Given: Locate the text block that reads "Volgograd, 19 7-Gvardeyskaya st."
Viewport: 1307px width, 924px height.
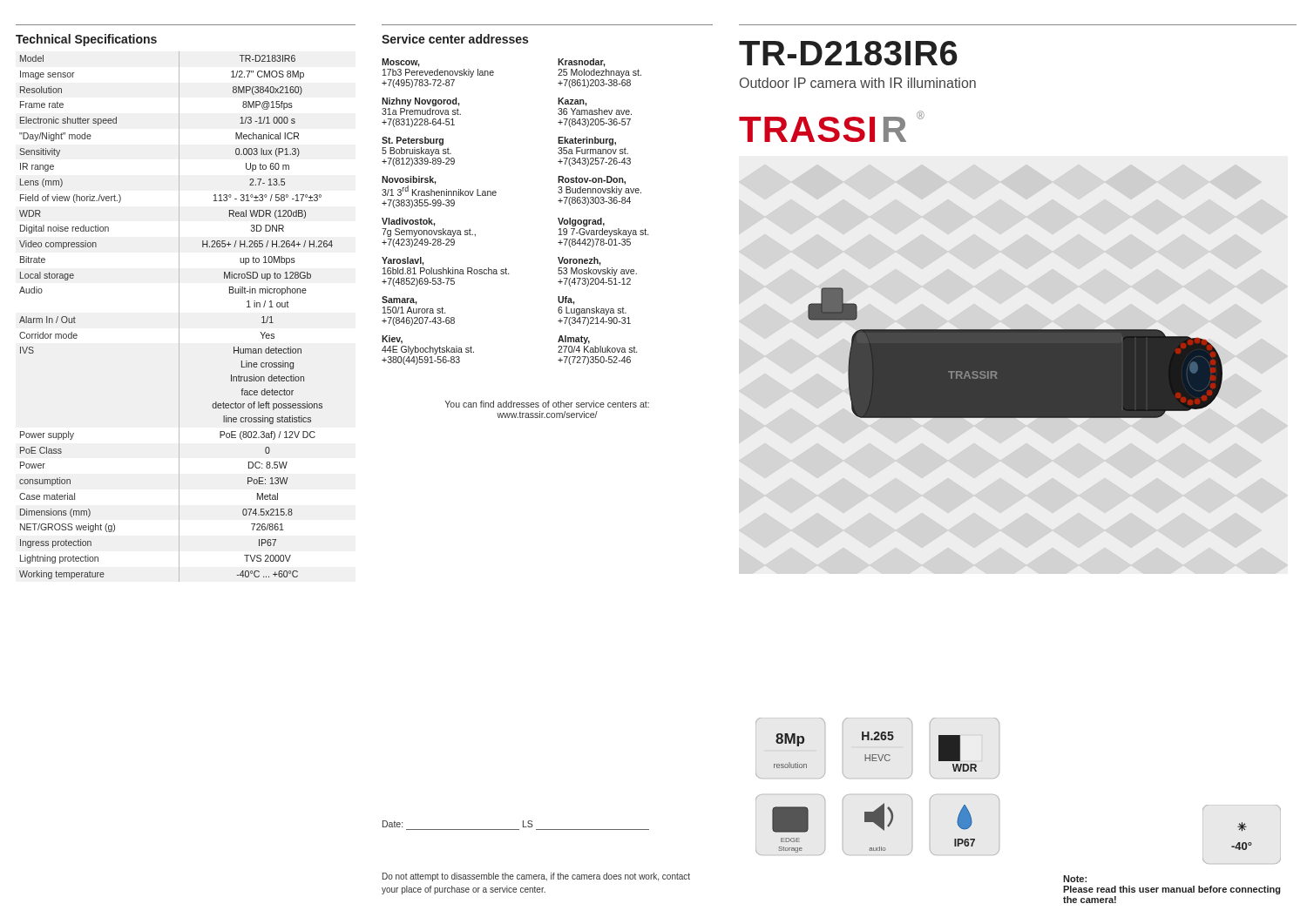Looking at the screenshot, I should click(x=603, y=231).
